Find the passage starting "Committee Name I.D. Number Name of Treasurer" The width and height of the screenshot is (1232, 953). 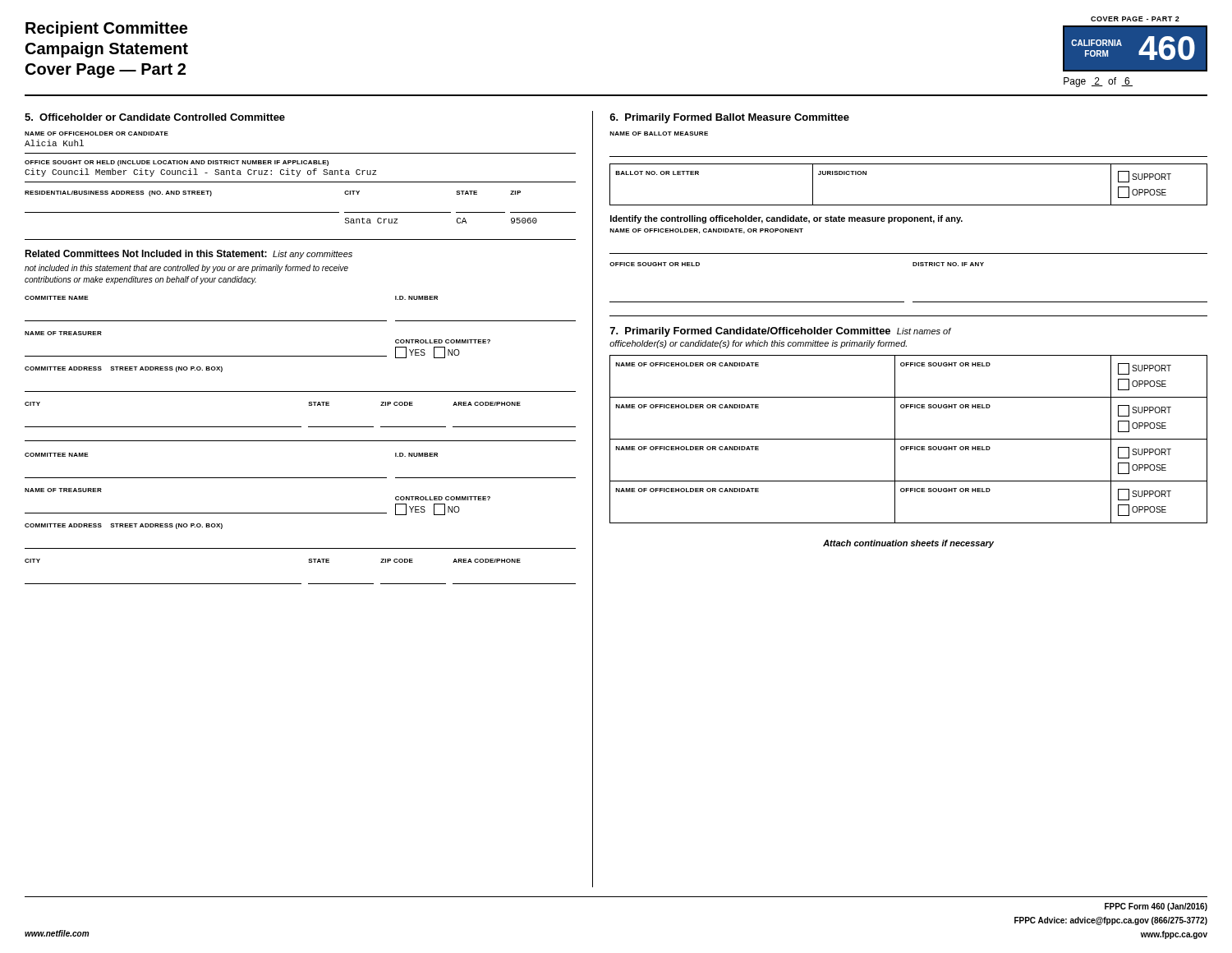click(x=300, y=439)
